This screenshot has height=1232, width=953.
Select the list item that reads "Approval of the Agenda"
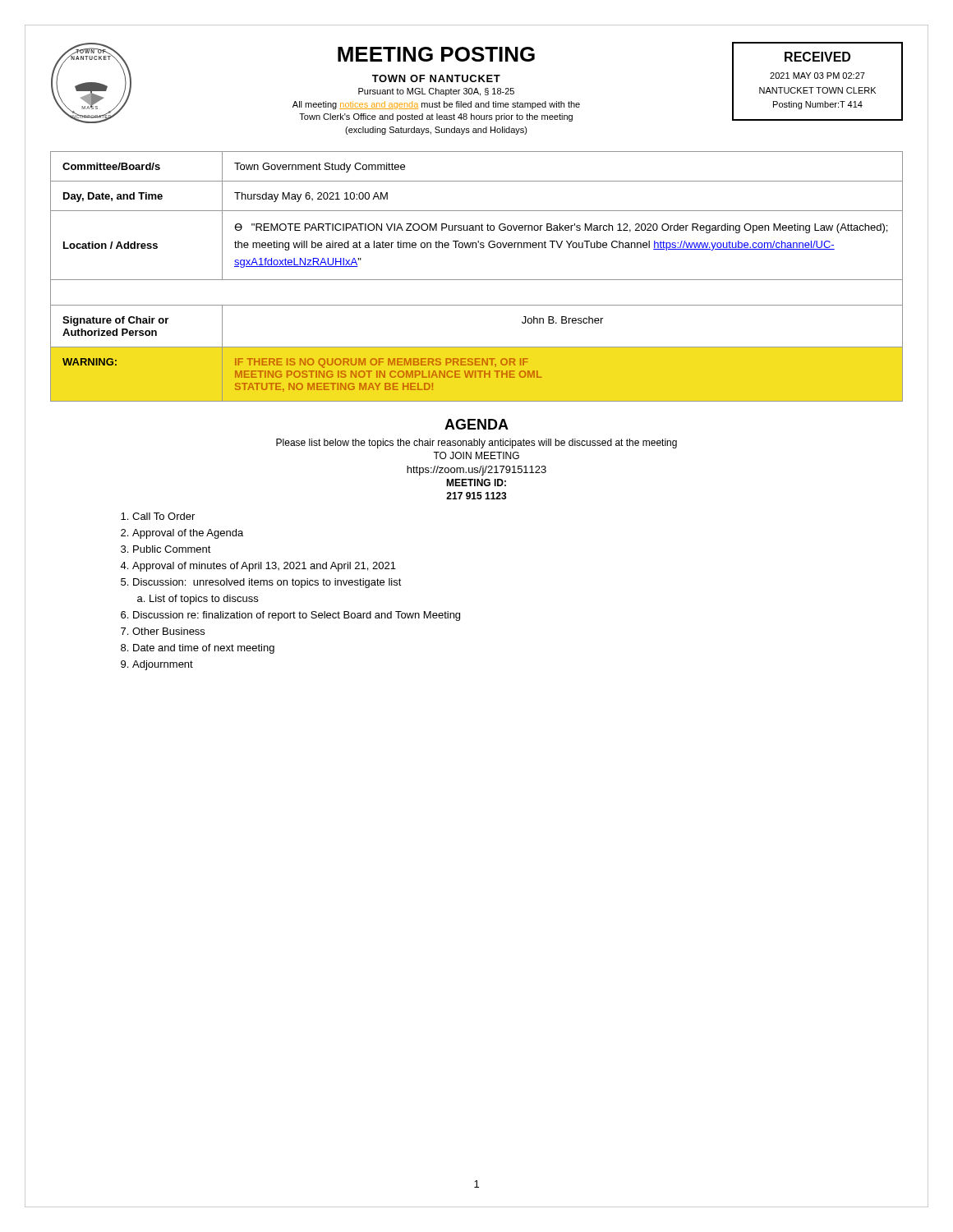[x=188, y=532]
